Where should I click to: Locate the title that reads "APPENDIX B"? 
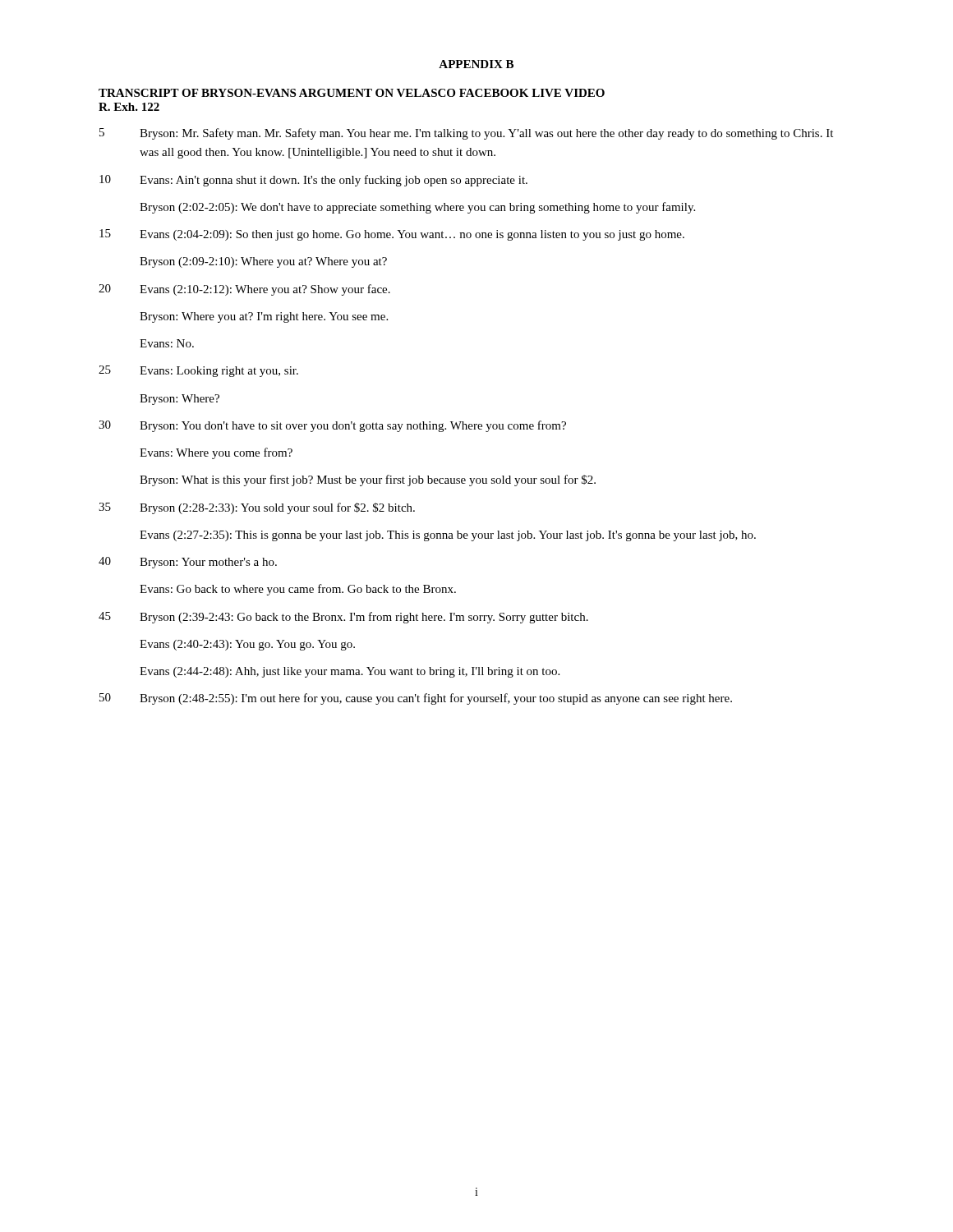click(476, 64)
